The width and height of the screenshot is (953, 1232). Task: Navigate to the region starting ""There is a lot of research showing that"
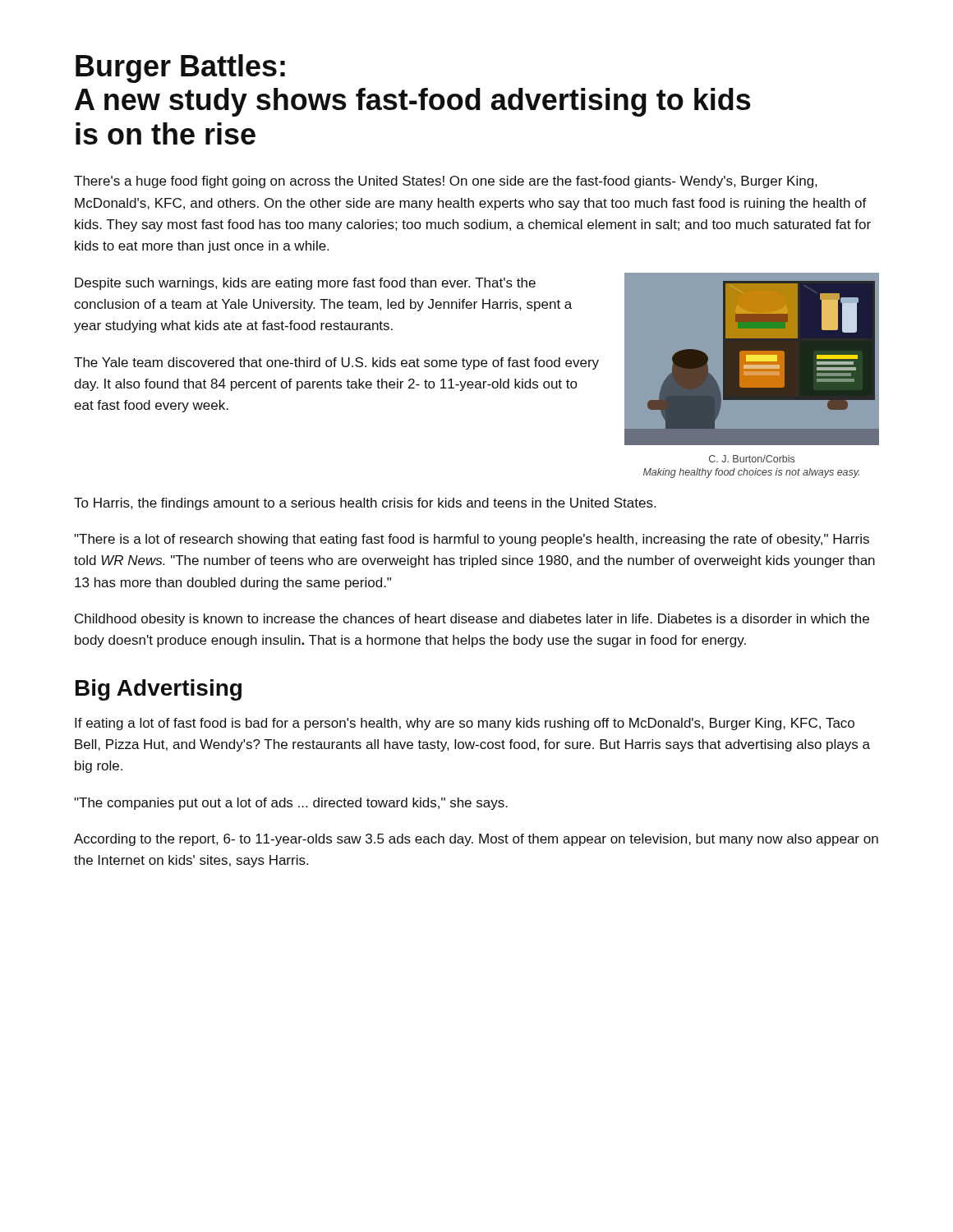(475, 561)
